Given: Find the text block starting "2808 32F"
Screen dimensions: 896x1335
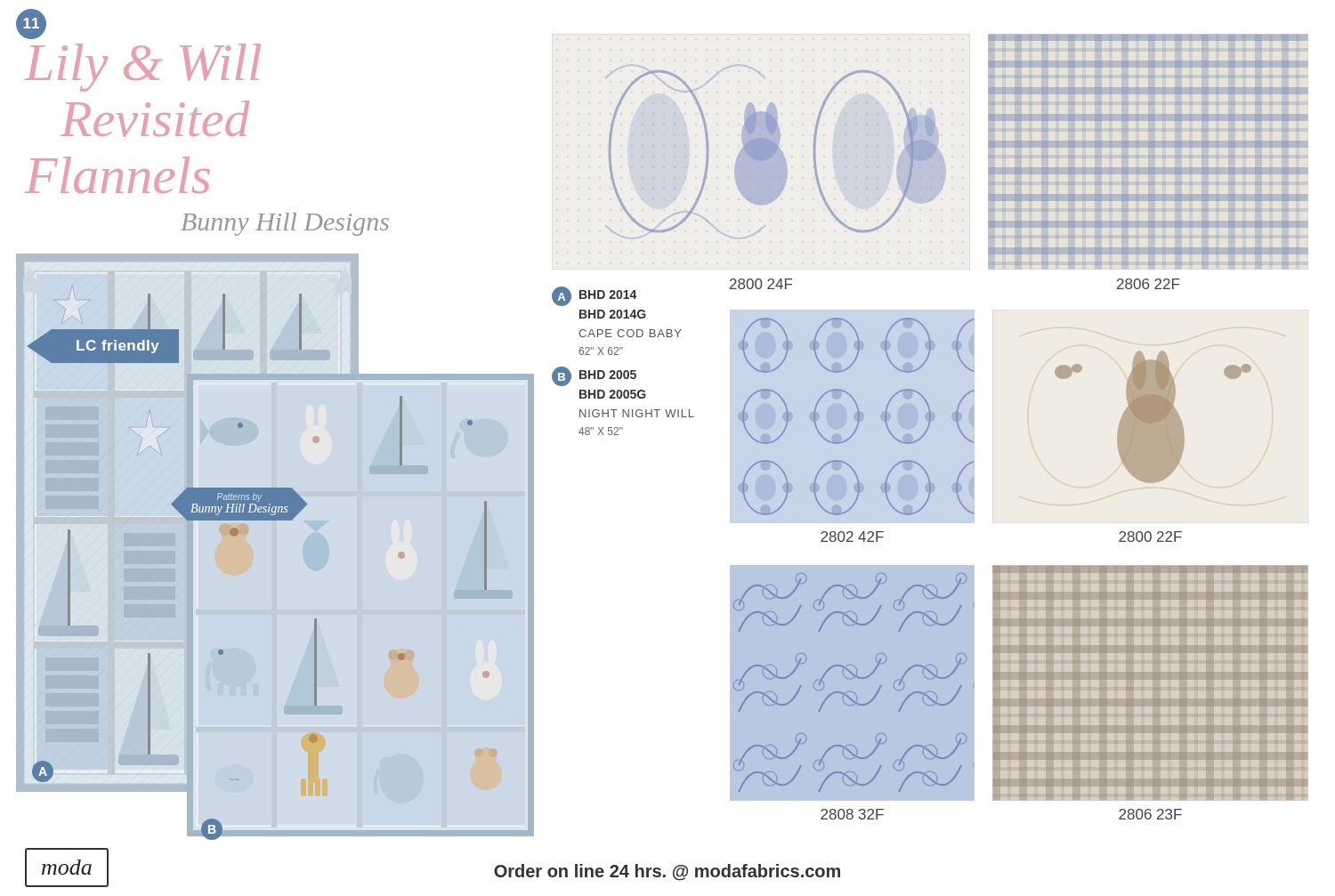Looking at the screenshot, I should tap(852, 815).
